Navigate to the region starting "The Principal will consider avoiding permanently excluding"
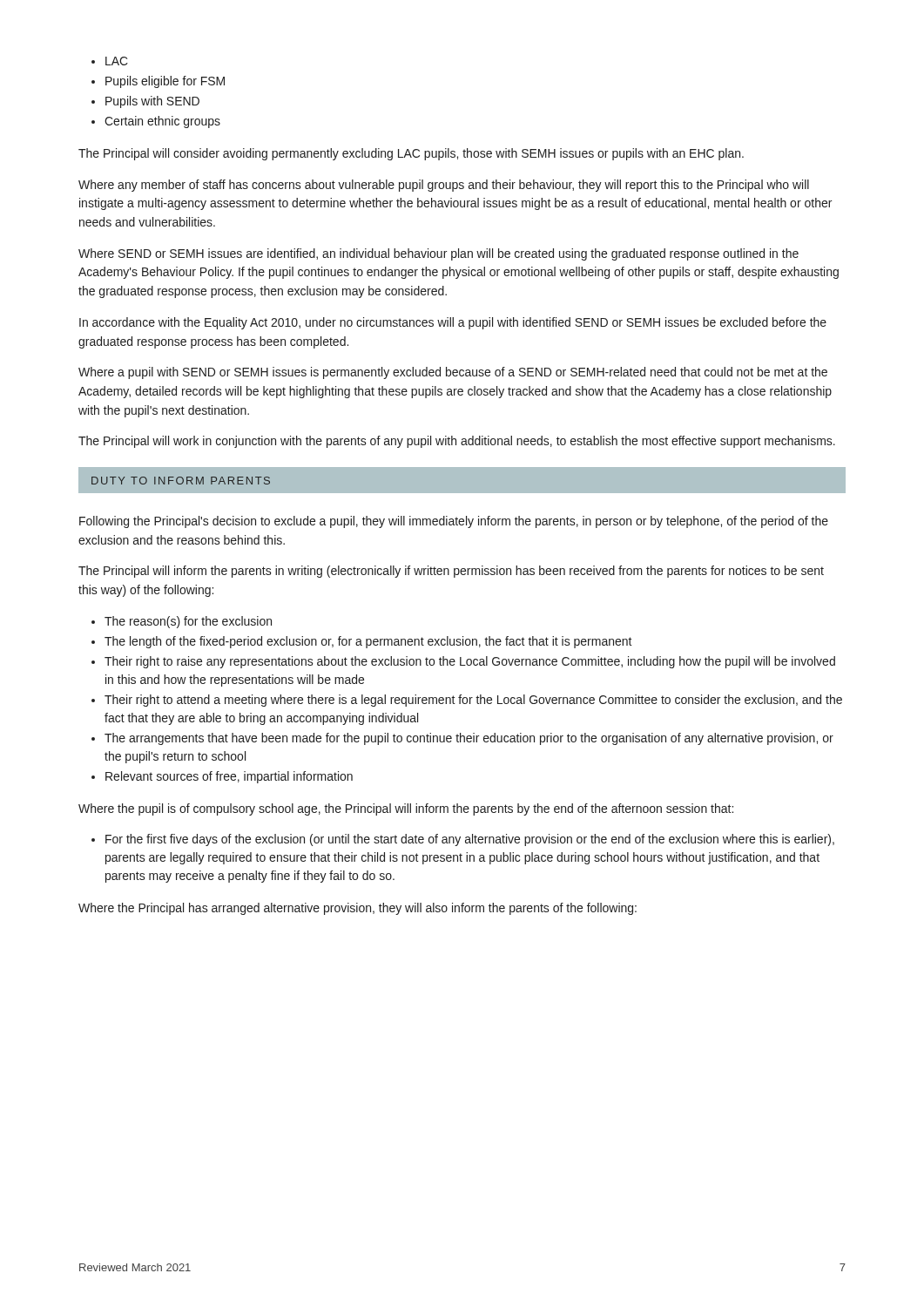The height and width of the screenshot is (1307, 924). tap(462, 154)
